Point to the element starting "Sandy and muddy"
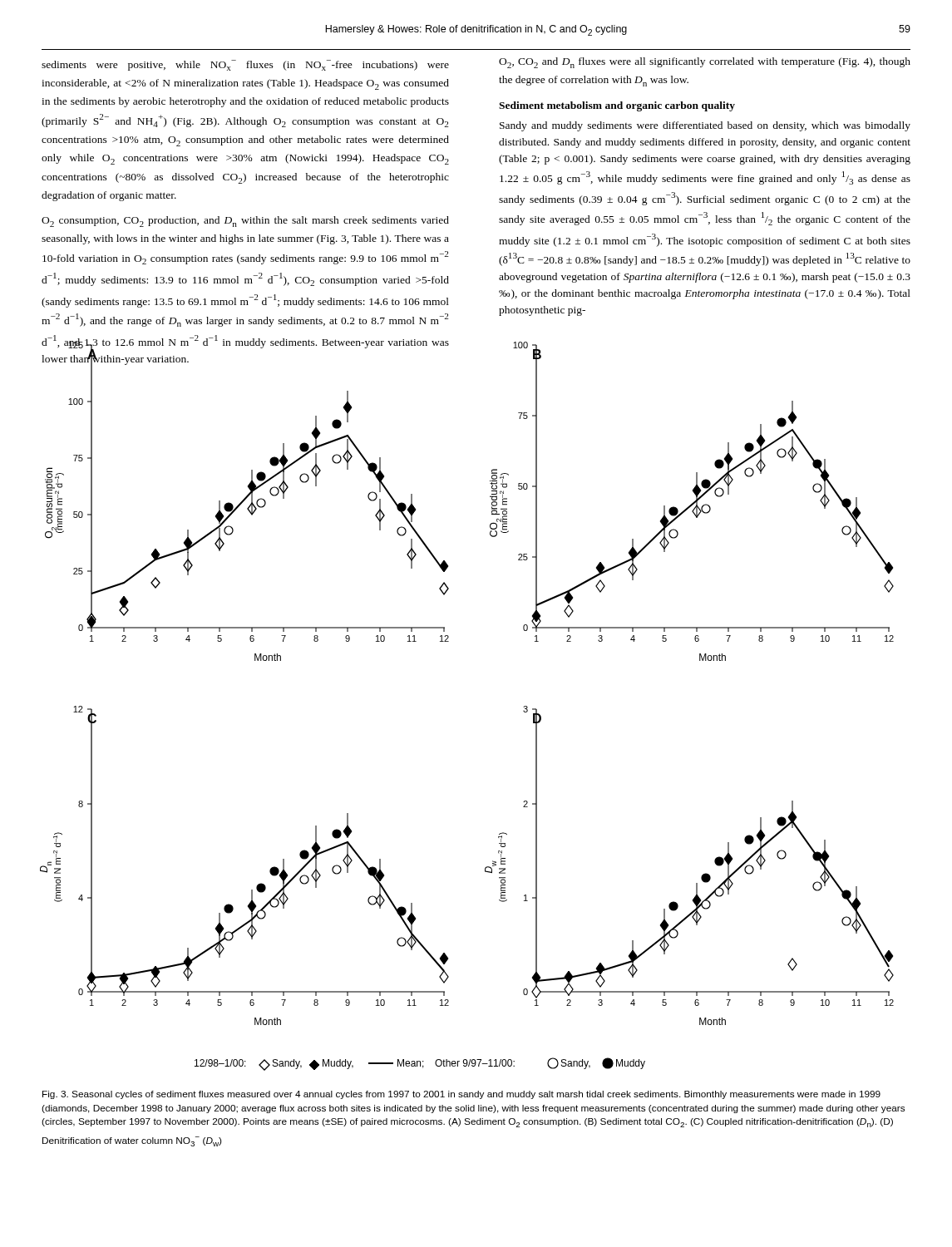The width and height of the screenshot is (952, 1247). [705, 217]
